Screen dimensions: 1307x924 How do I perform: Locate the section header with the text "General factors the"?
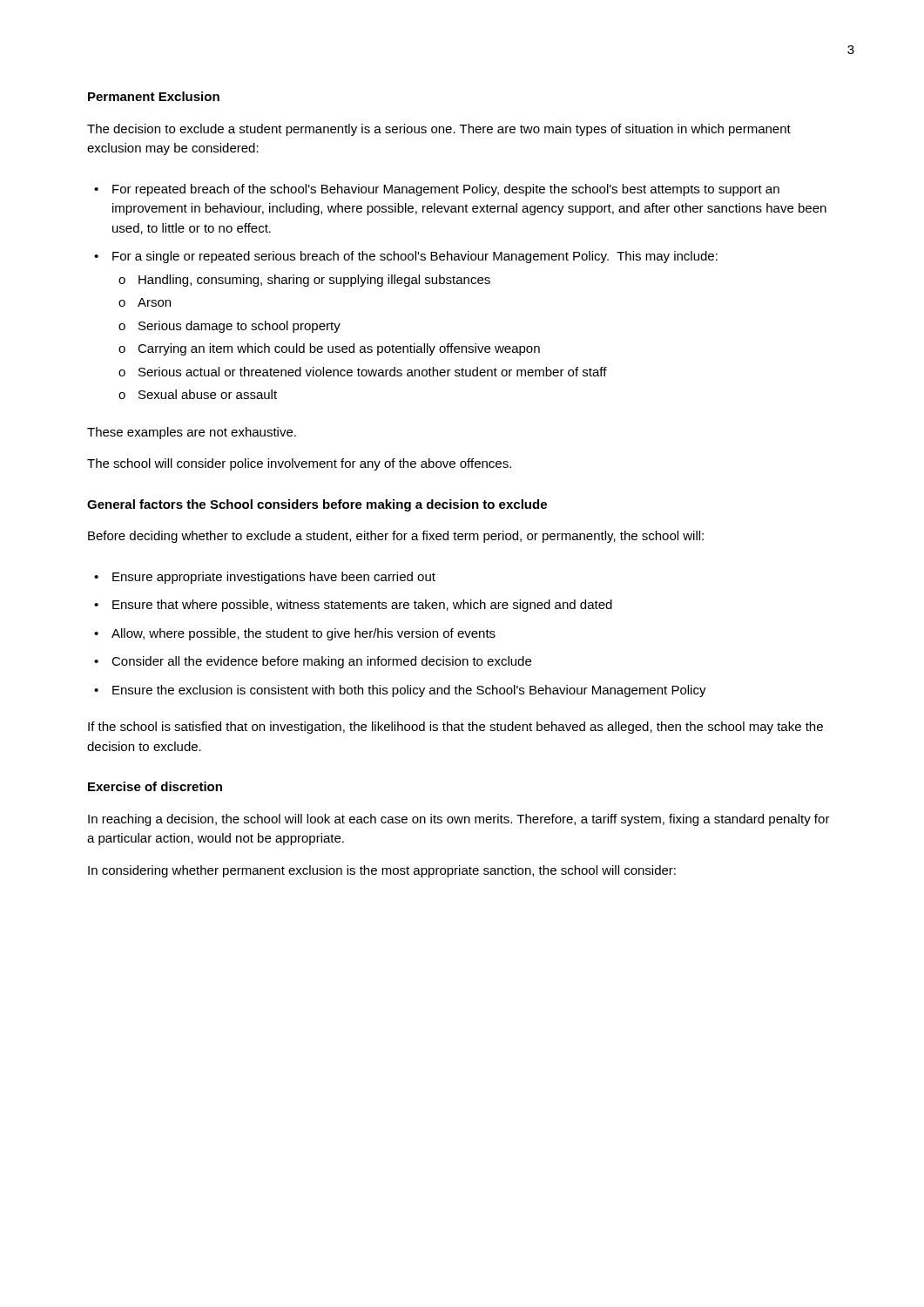[317, 504]
